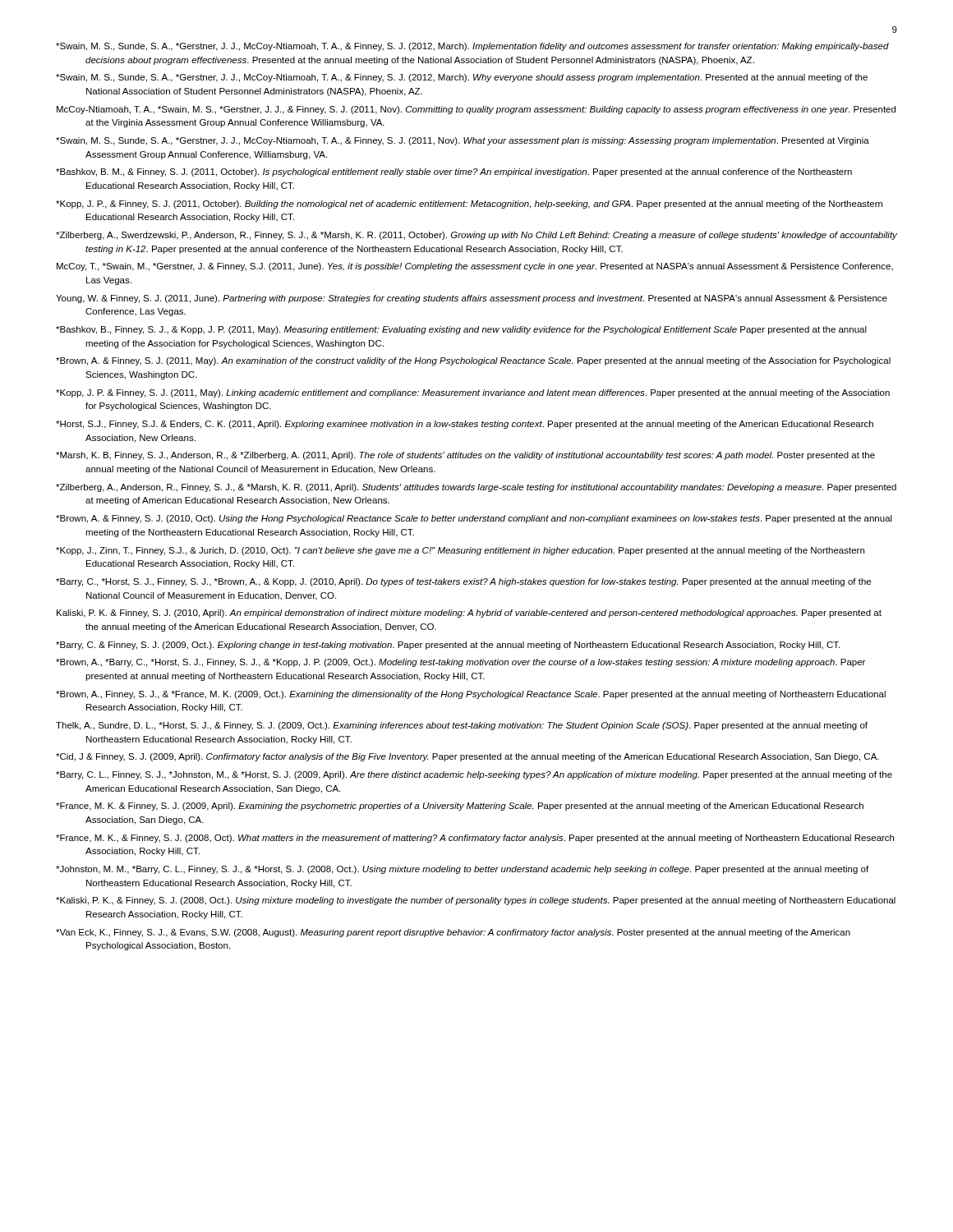Screen dimensions: 1232x953
Task: Point to the block beginning "*Barry, C., *Horst, S. J., Finney,"
Action: click(464, 588)
